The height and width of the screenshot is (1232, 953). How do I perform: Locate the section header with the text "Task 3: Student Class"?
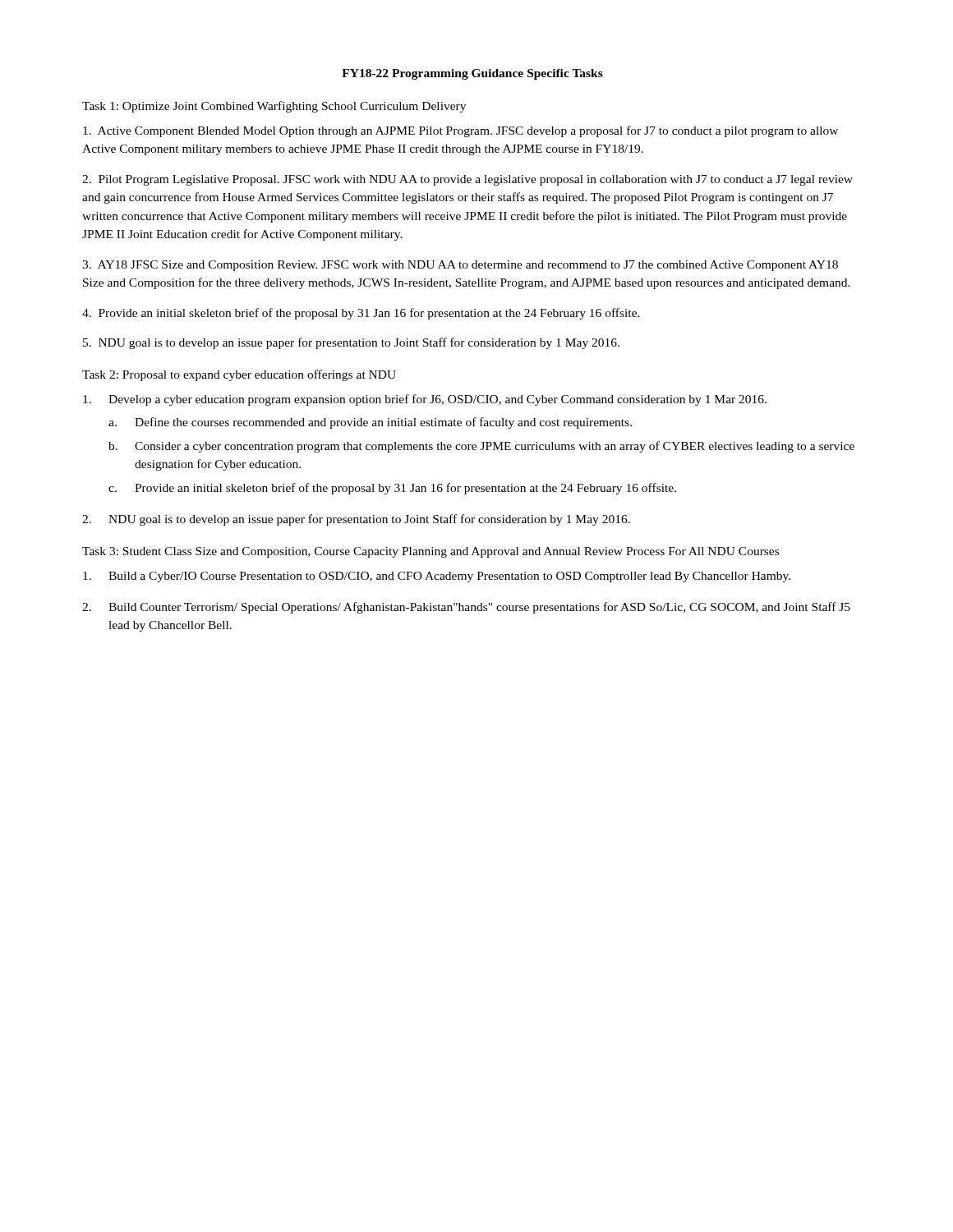point(431,550)
